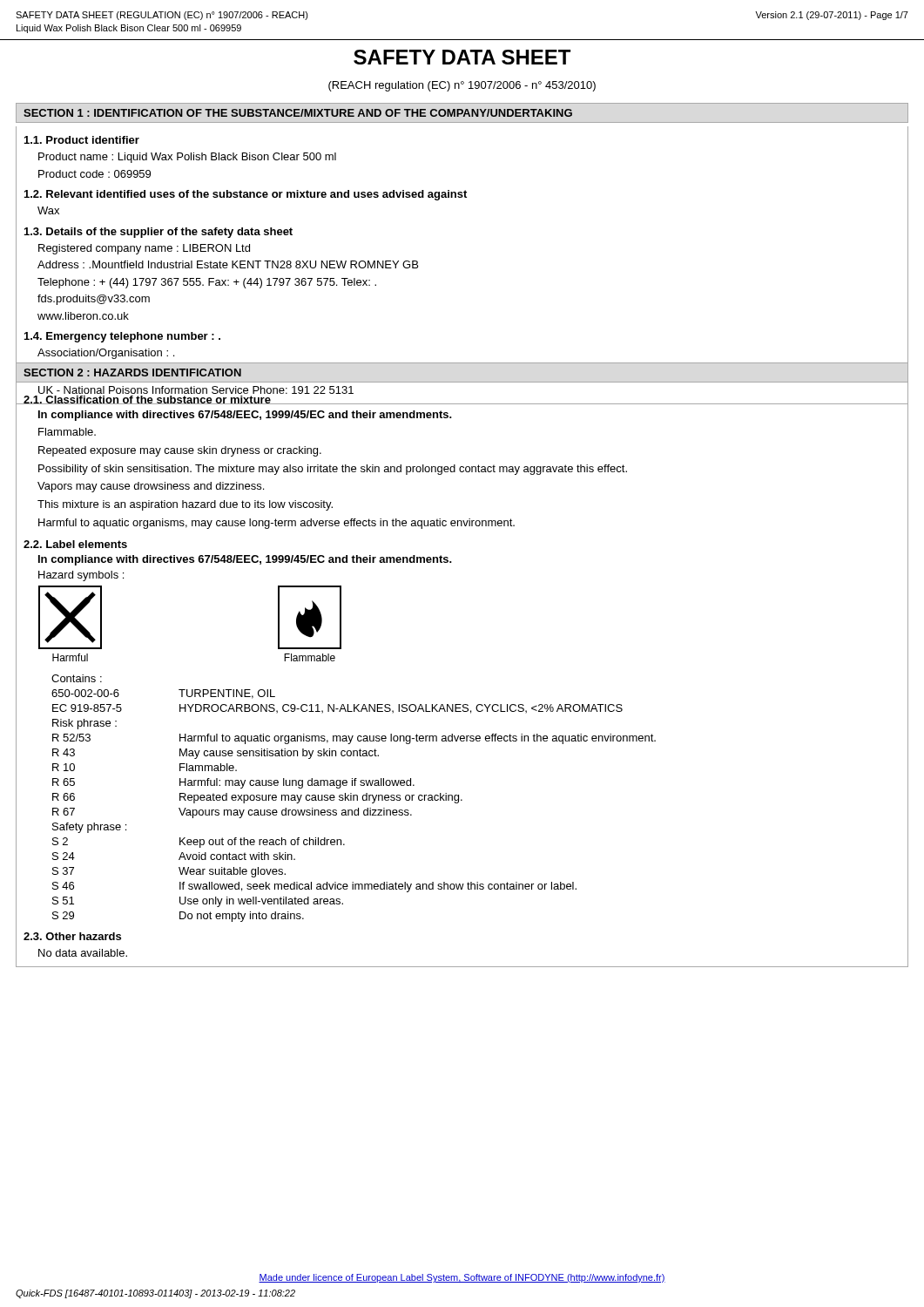
Task: Click the passage that begins "Contains : 650-002-00-6 TURPENTINE, OIL EC 919-857-5 HYDROCARBONS,"
Action: pos(452,797)
